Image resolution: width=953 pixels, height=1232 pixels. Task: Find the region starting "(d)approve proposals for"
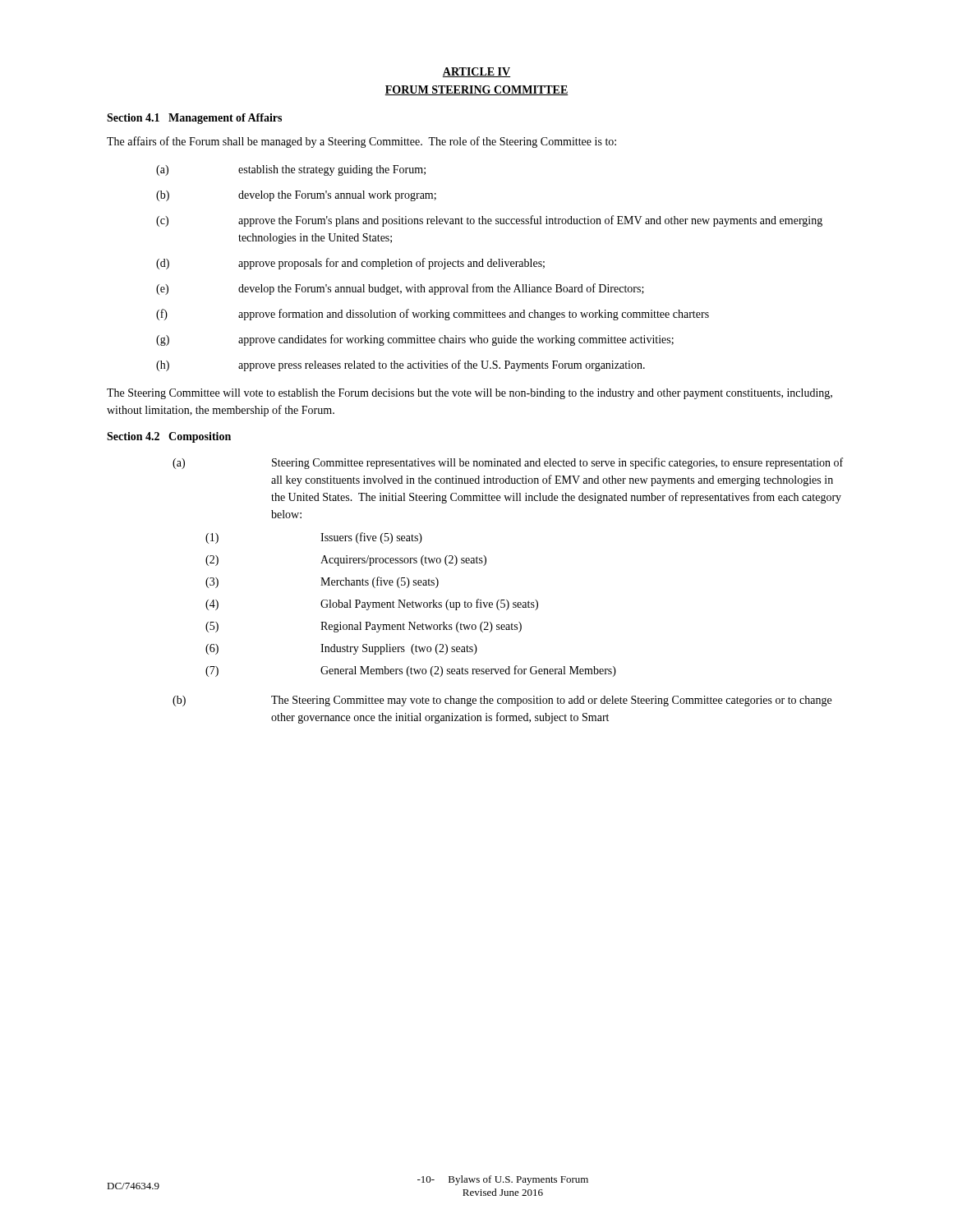(476, 263)
